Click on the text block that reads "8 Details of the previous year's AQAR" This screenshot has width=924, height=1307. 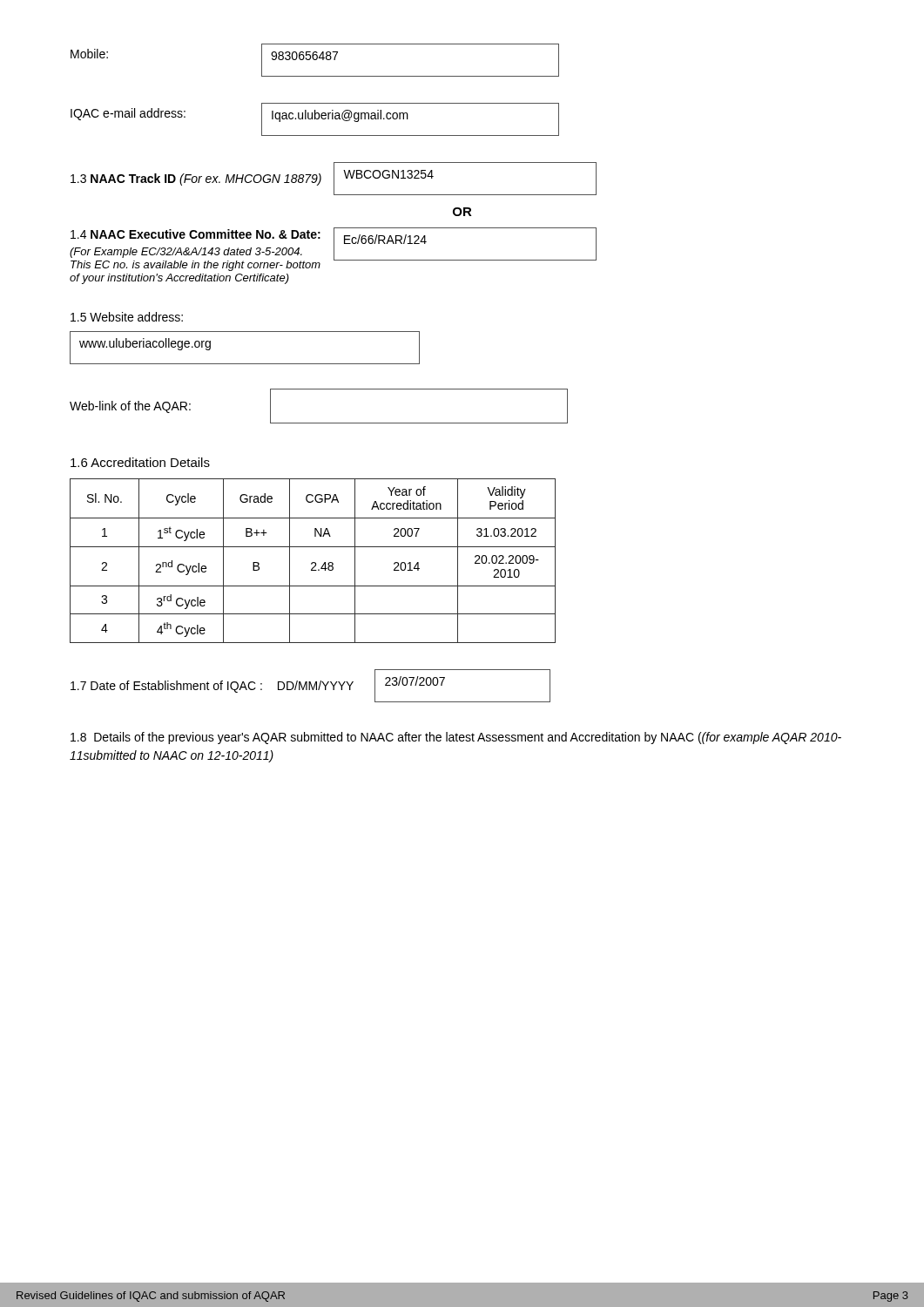coord(456,746)
